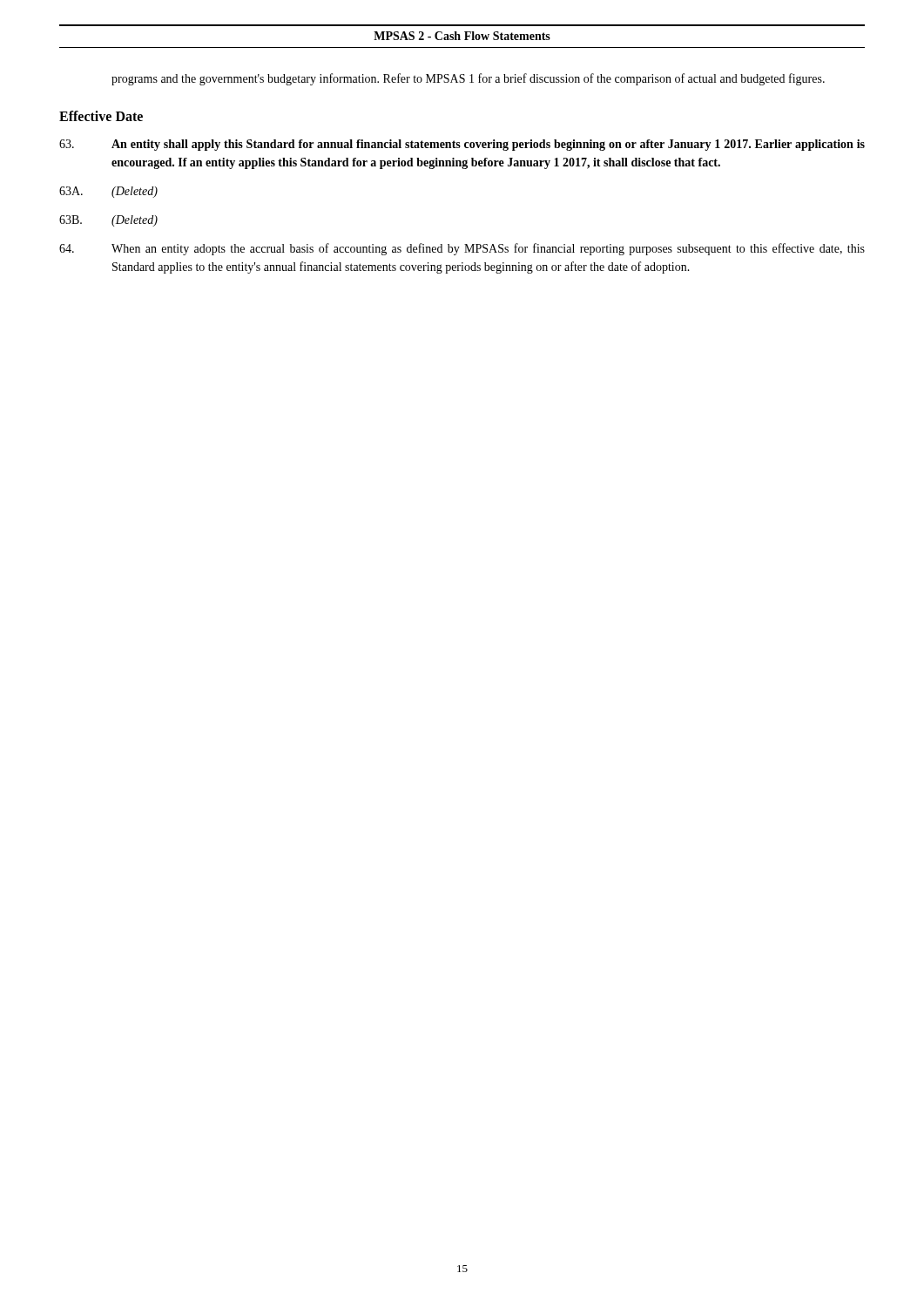Point to "63B. (Deleted)"
Viewport: 924px width, 1307px height.
108,221
